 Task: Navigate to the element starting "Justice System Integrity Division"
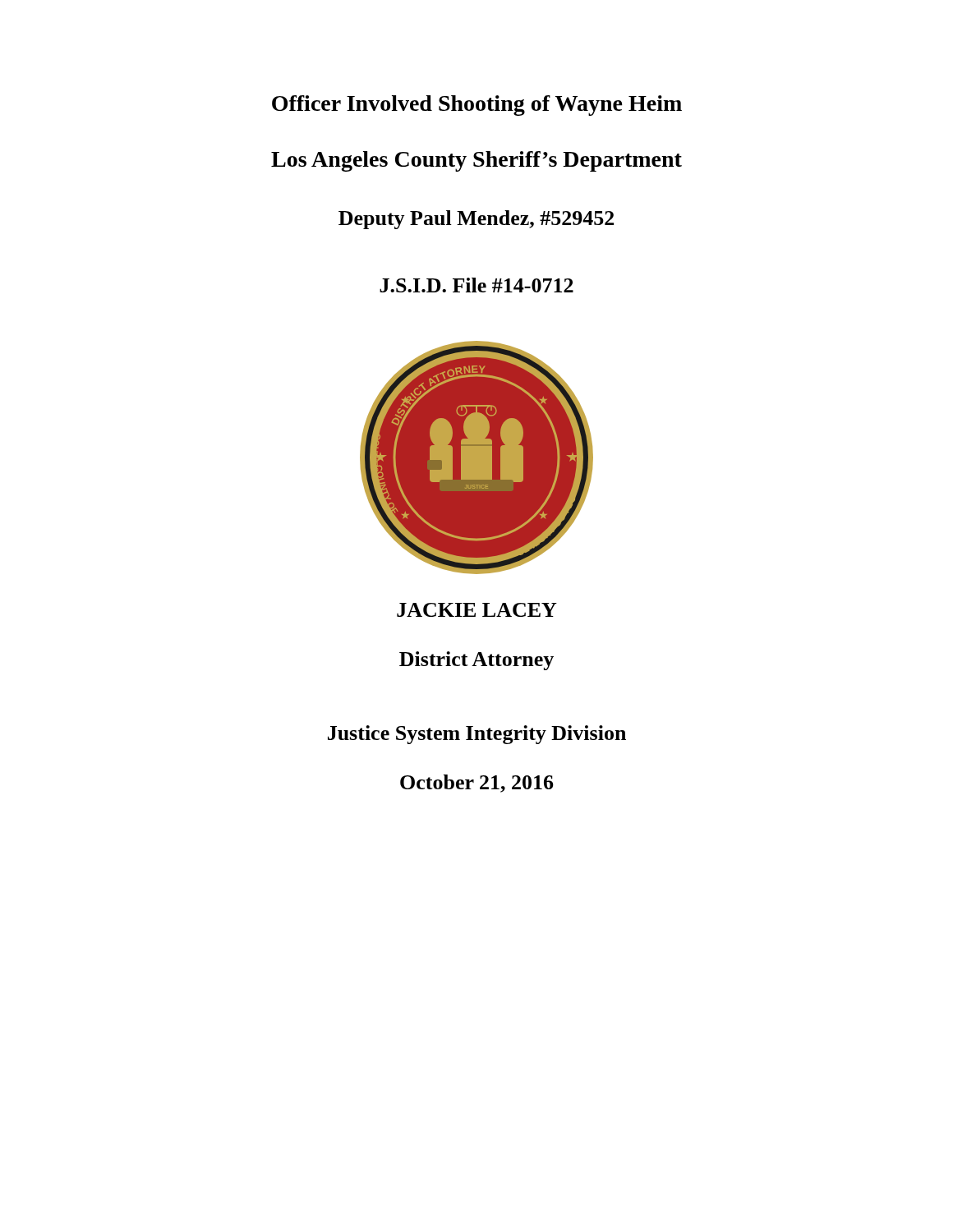(x=476, y=733)
